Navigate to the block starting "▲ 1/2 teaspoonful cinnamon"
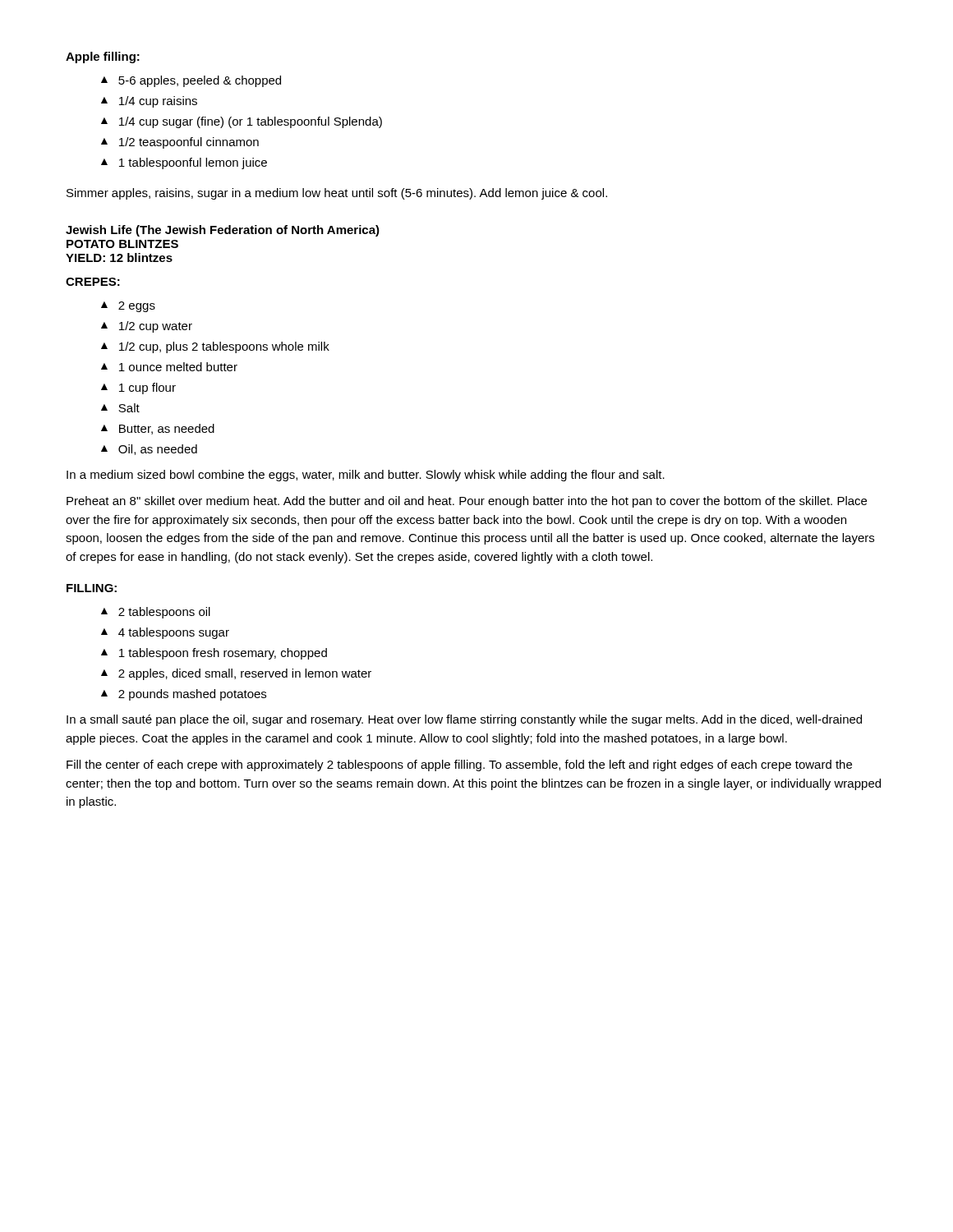 tap(179, 142)
